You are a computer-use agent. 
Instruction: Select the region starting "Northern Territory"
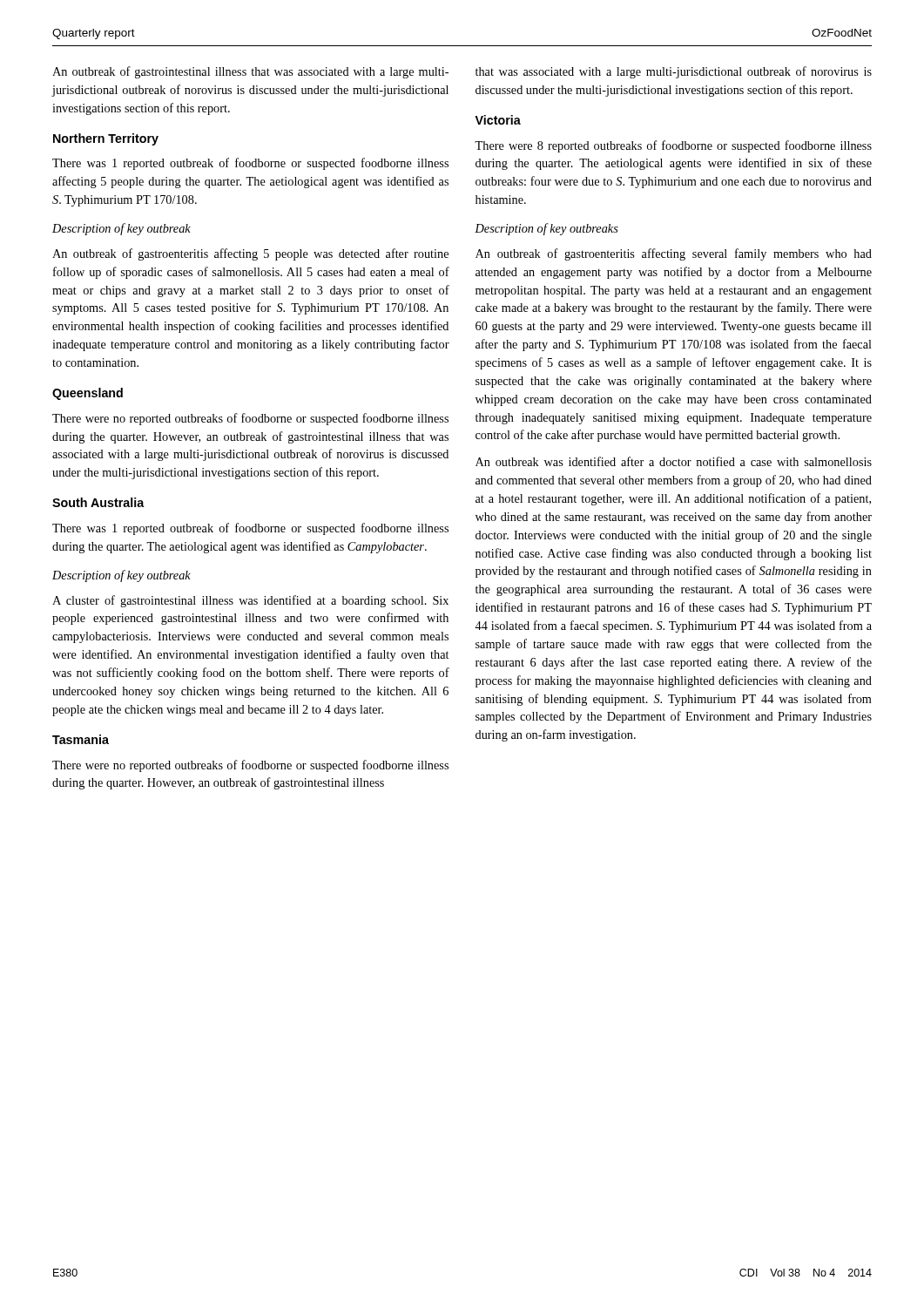(105, 138)
